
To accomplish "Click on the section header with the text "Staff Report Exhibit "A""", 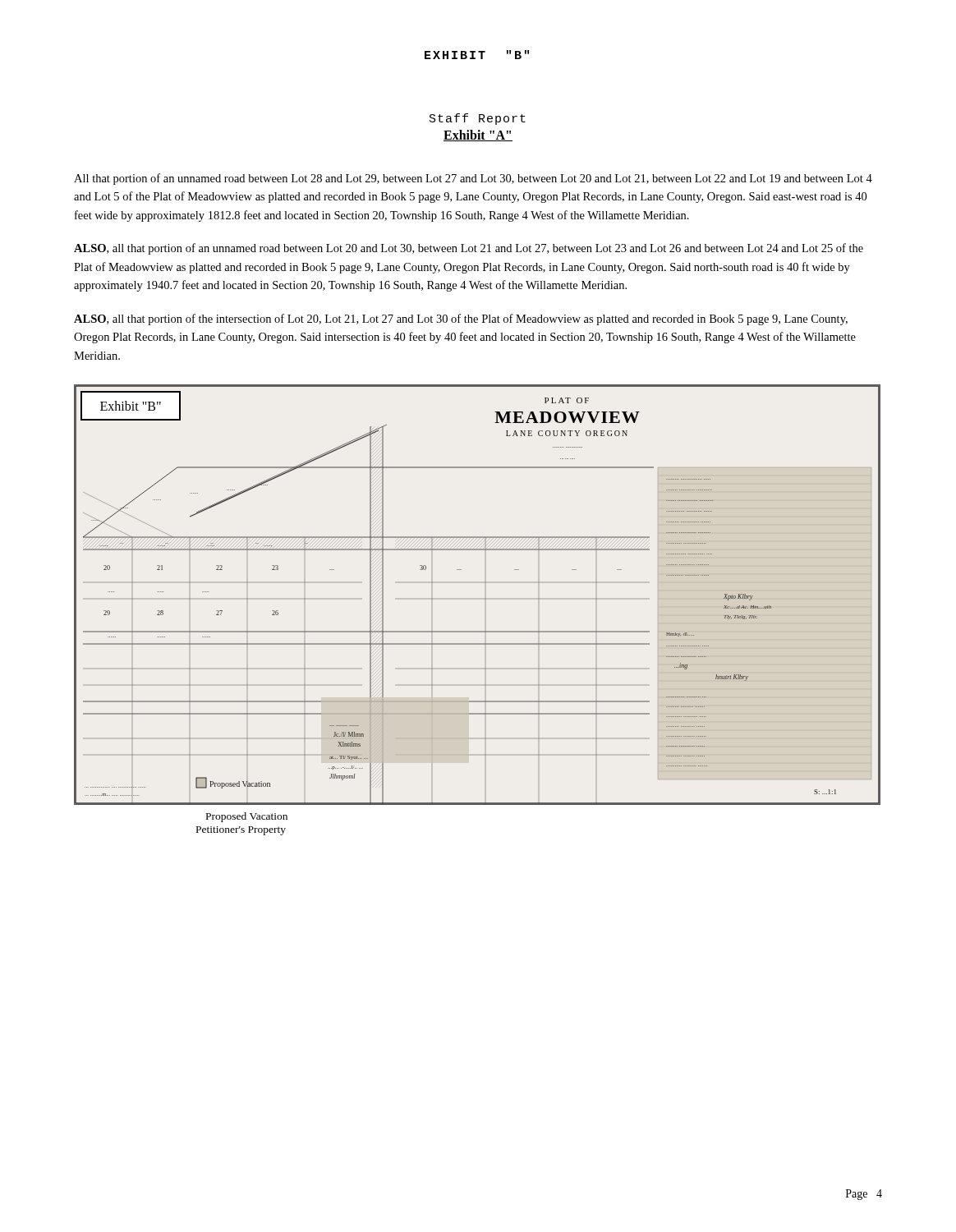I will [x=478, y=128].
